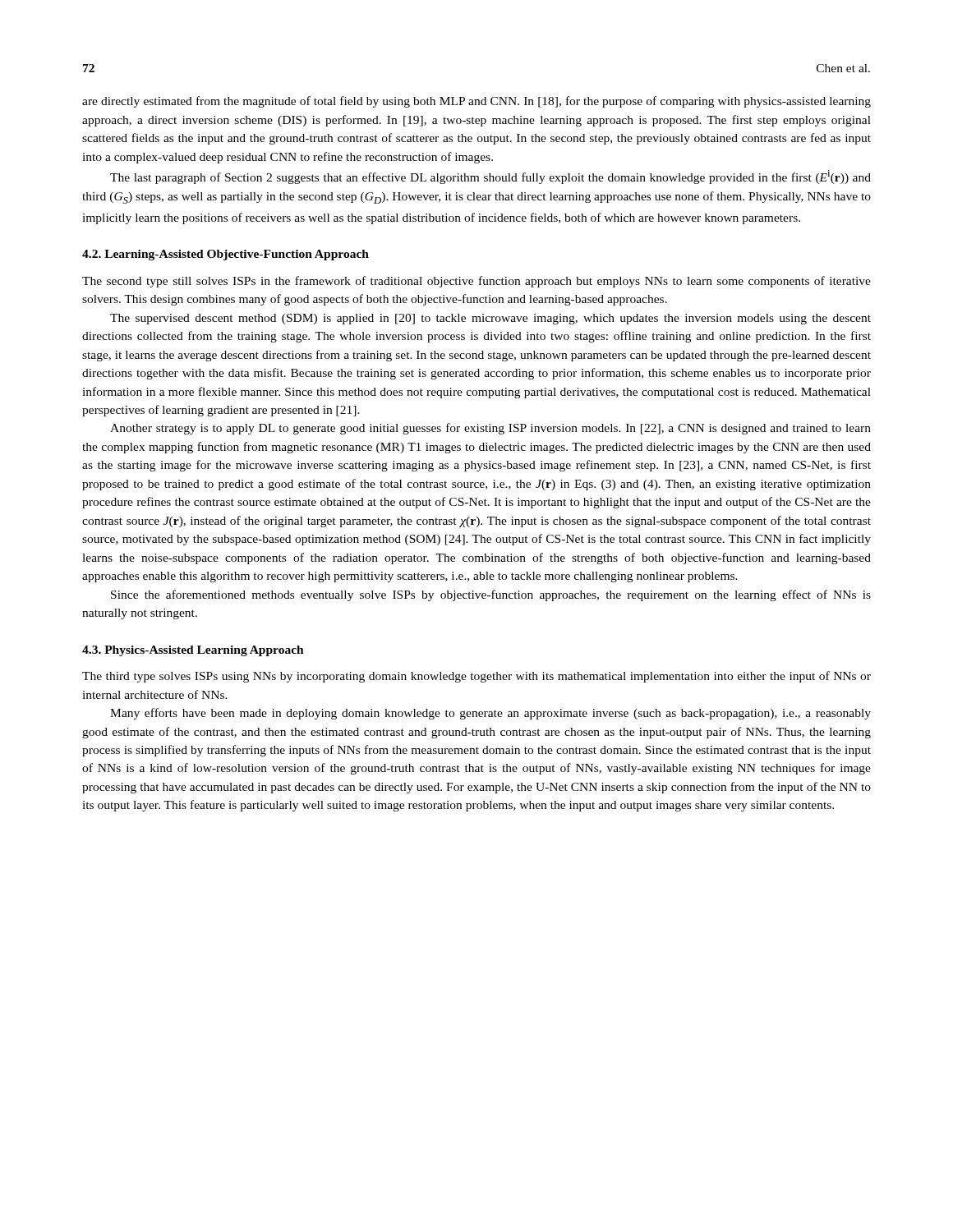Click on the passage starting "The second type still solves ISPs in"

(x=476, y=290)
